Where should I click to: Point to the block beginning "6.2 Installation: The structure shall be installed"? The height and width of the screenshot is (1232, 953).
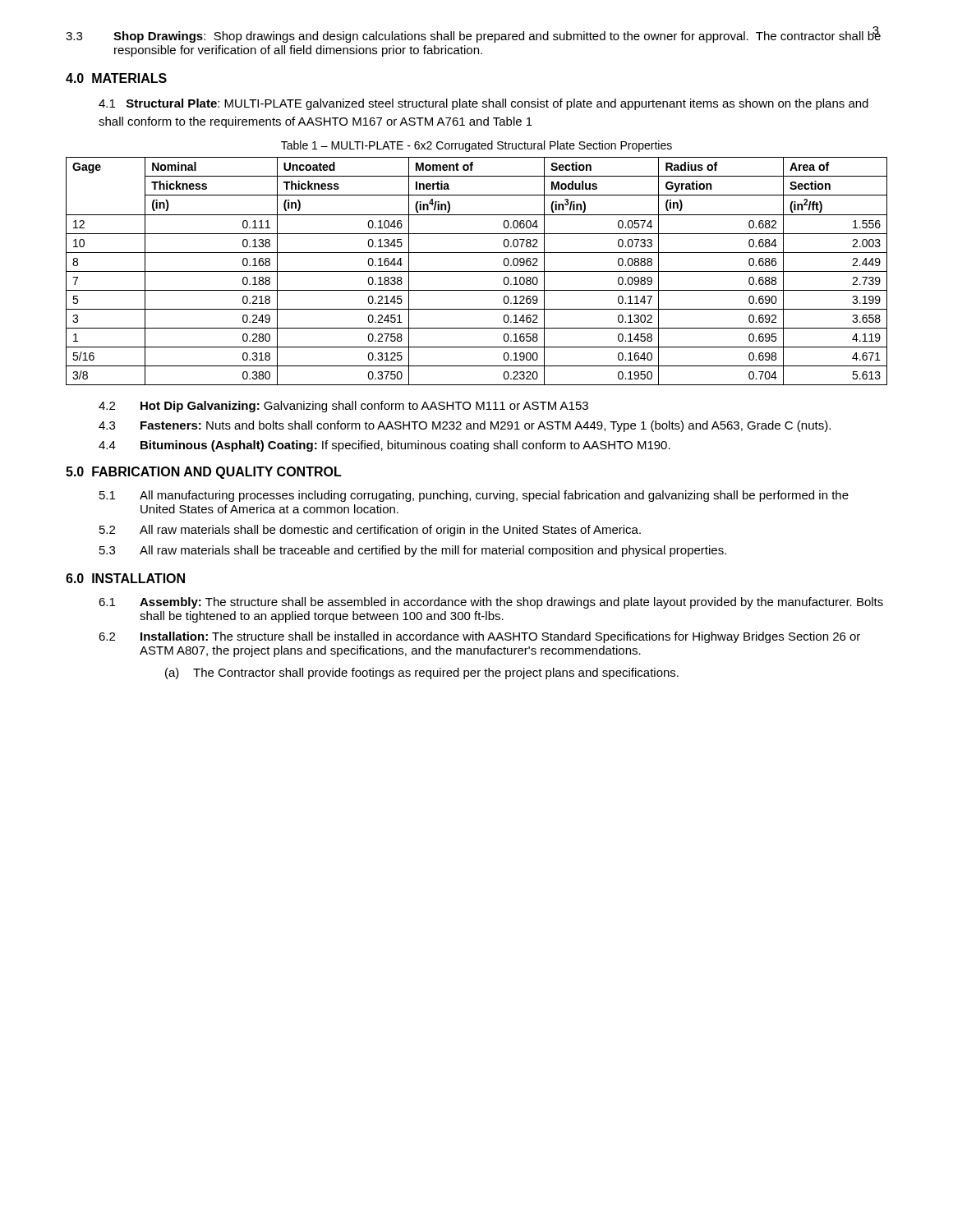tap(493, 643)
